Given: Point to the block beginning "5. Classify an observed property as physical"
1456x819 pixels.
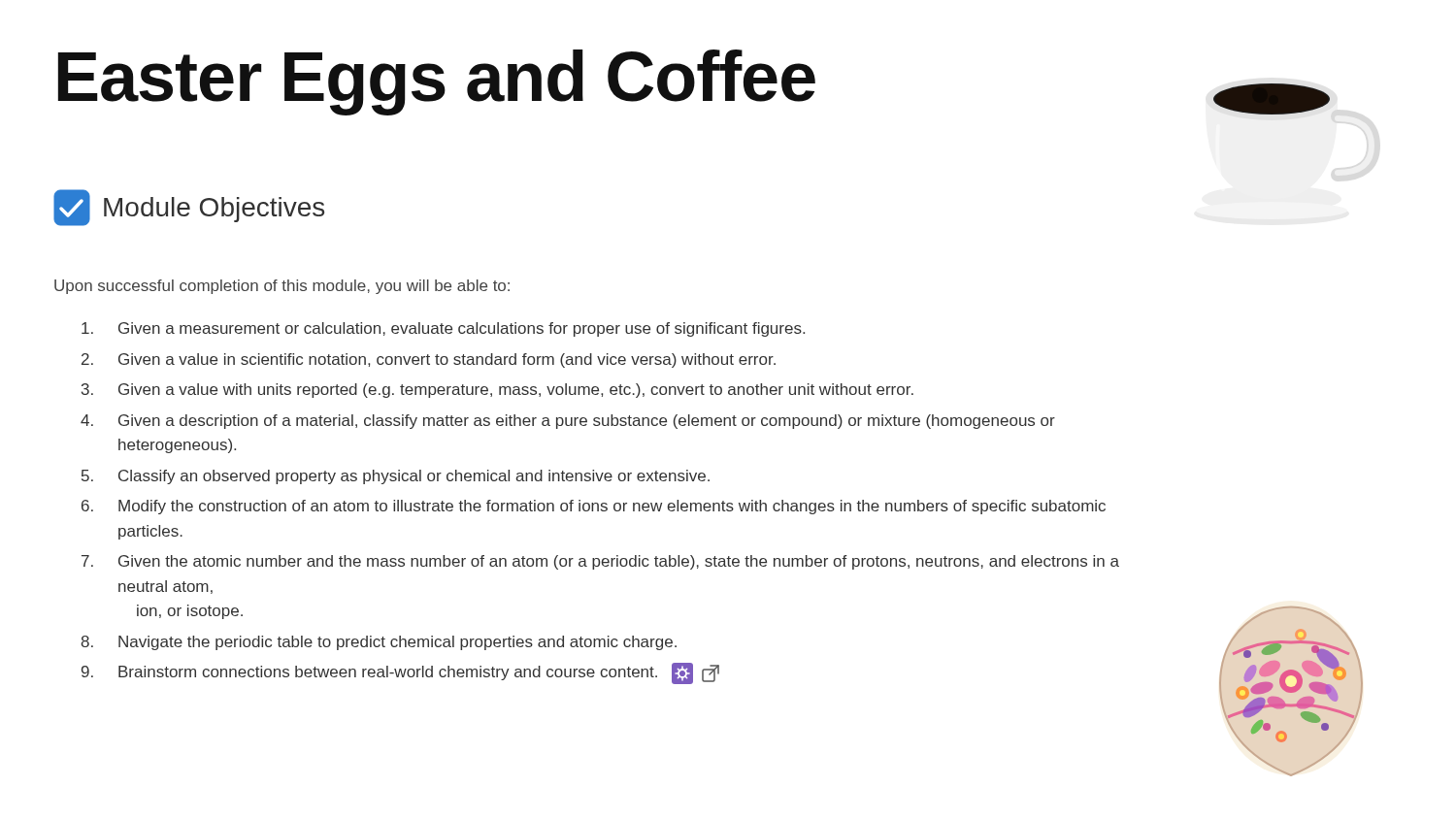Looking at the screenshot, I should pos(587,476).
